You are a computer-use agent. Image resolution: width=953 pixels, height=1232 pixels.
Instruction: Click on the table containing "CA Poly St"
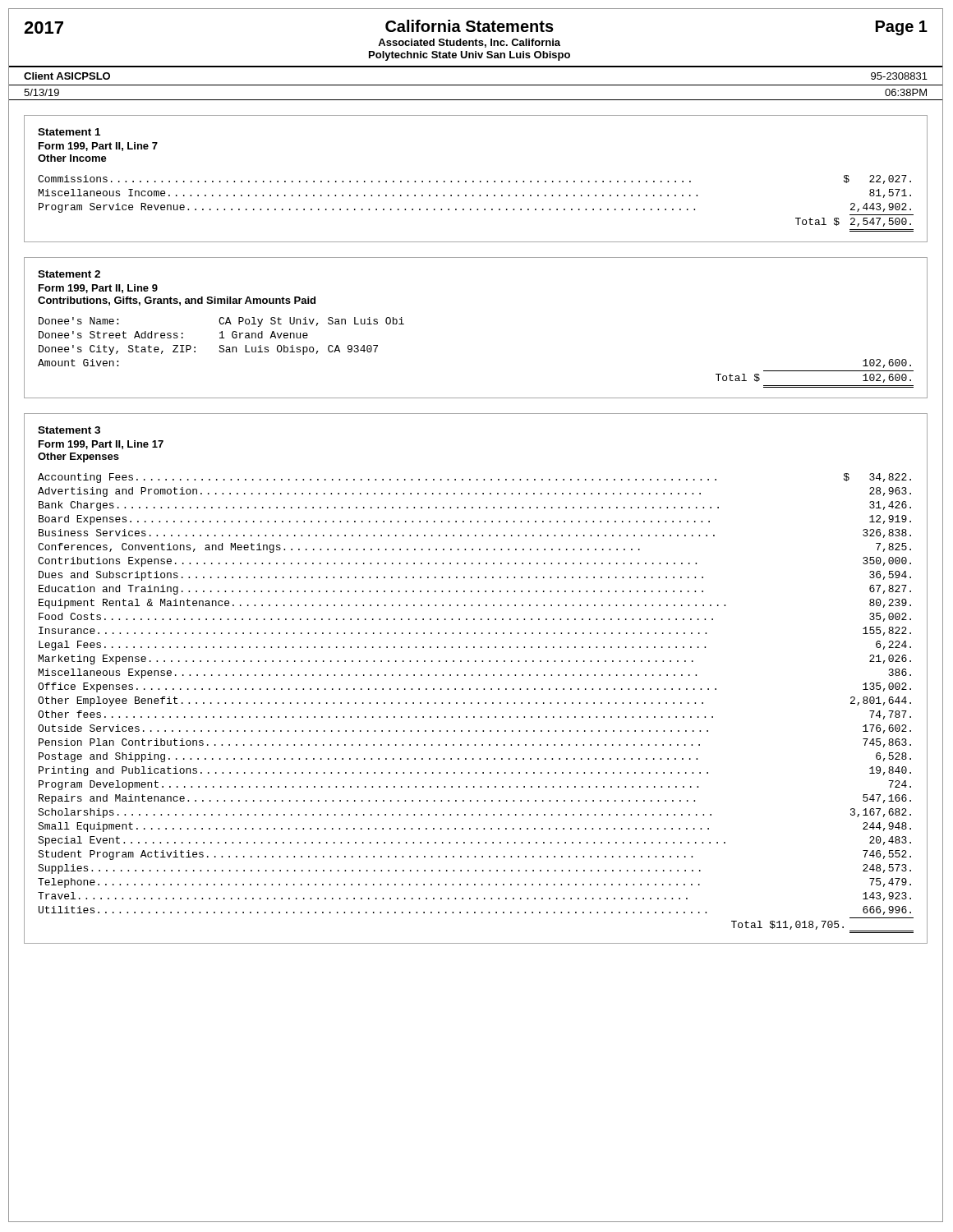coord(476,351)
